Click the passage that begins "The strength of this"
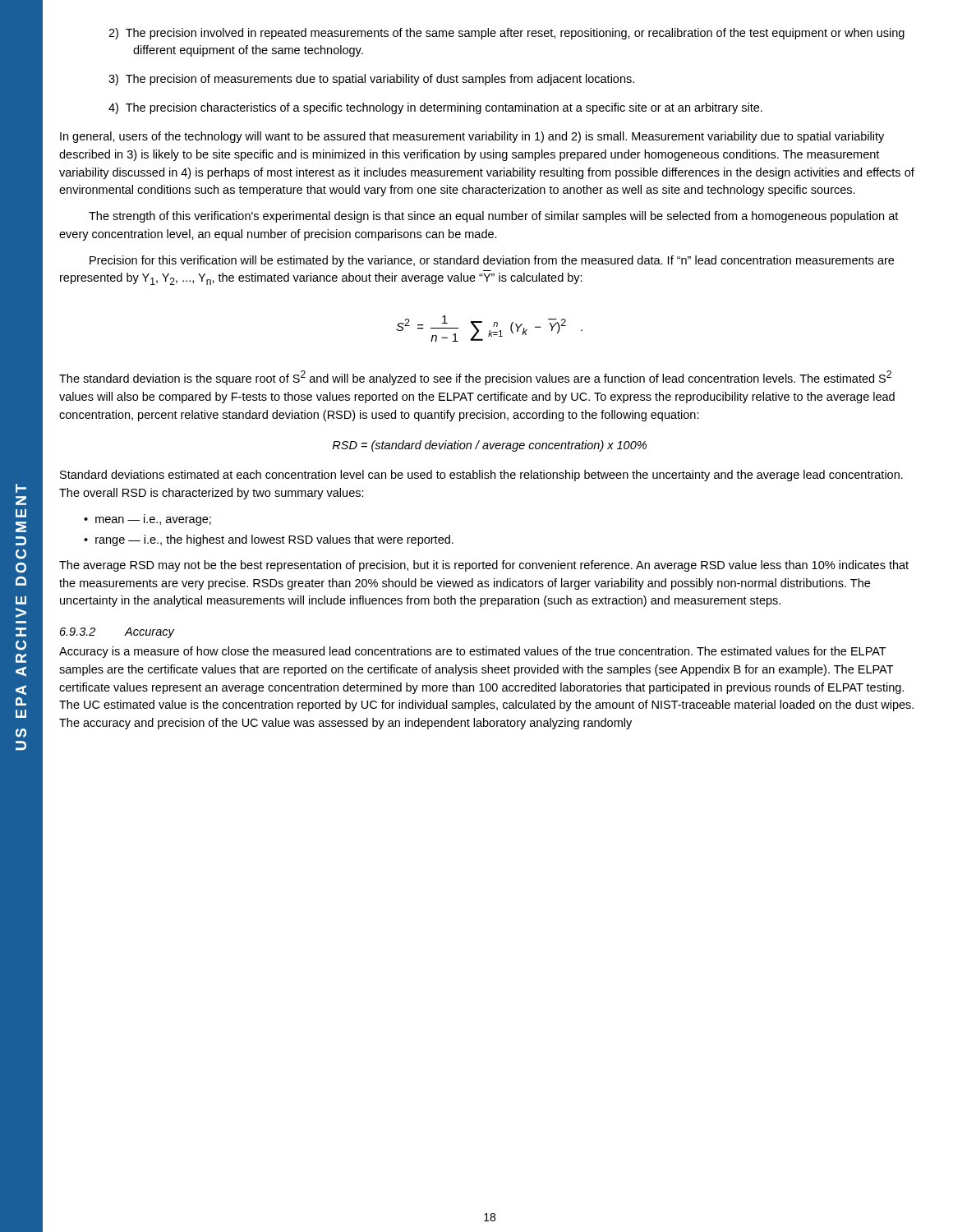The height and width of the screenshot is (1232, 953). (479, 225)
